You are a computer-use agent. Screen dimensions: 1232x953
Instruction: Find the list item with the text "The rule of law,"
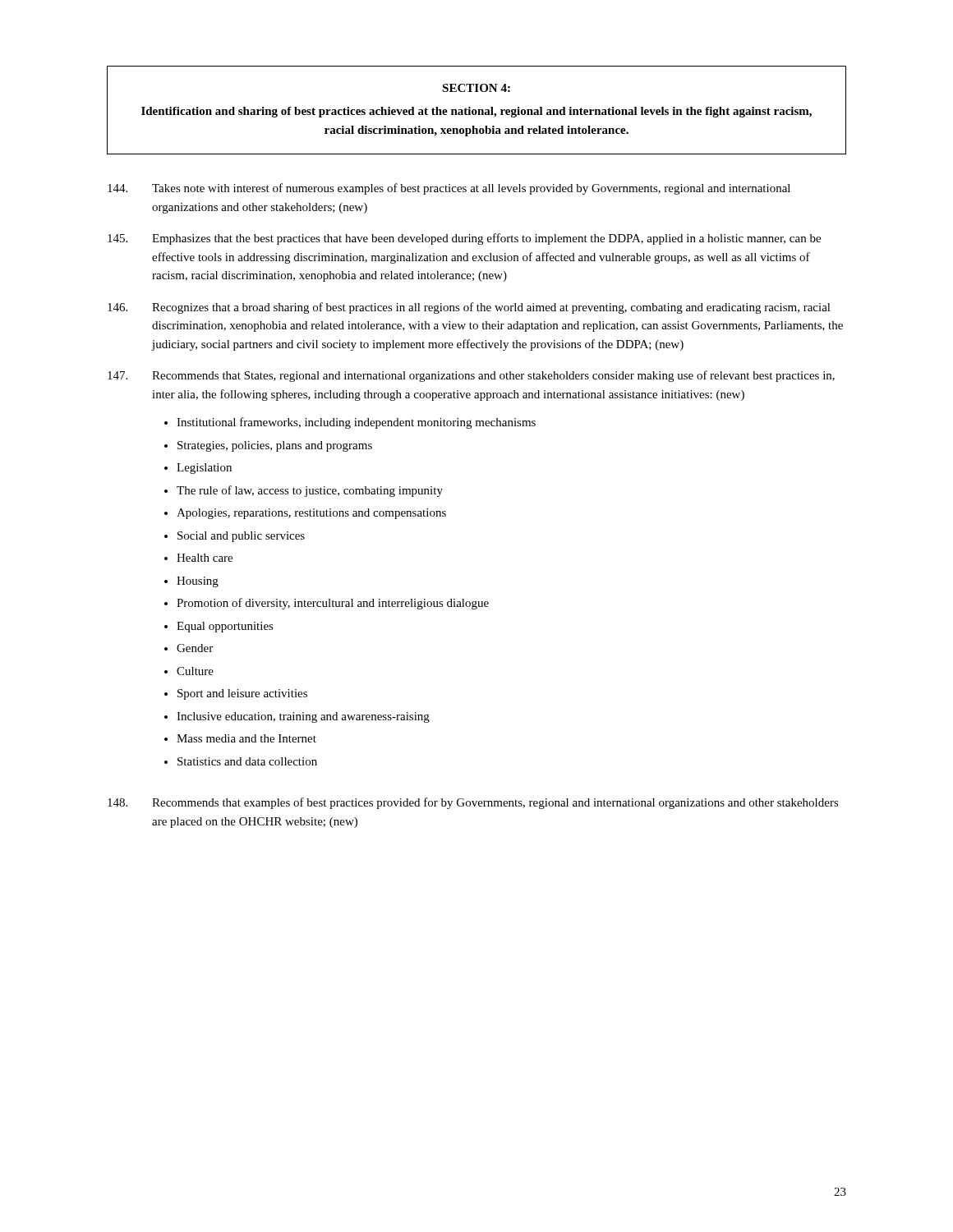(310, 490)
